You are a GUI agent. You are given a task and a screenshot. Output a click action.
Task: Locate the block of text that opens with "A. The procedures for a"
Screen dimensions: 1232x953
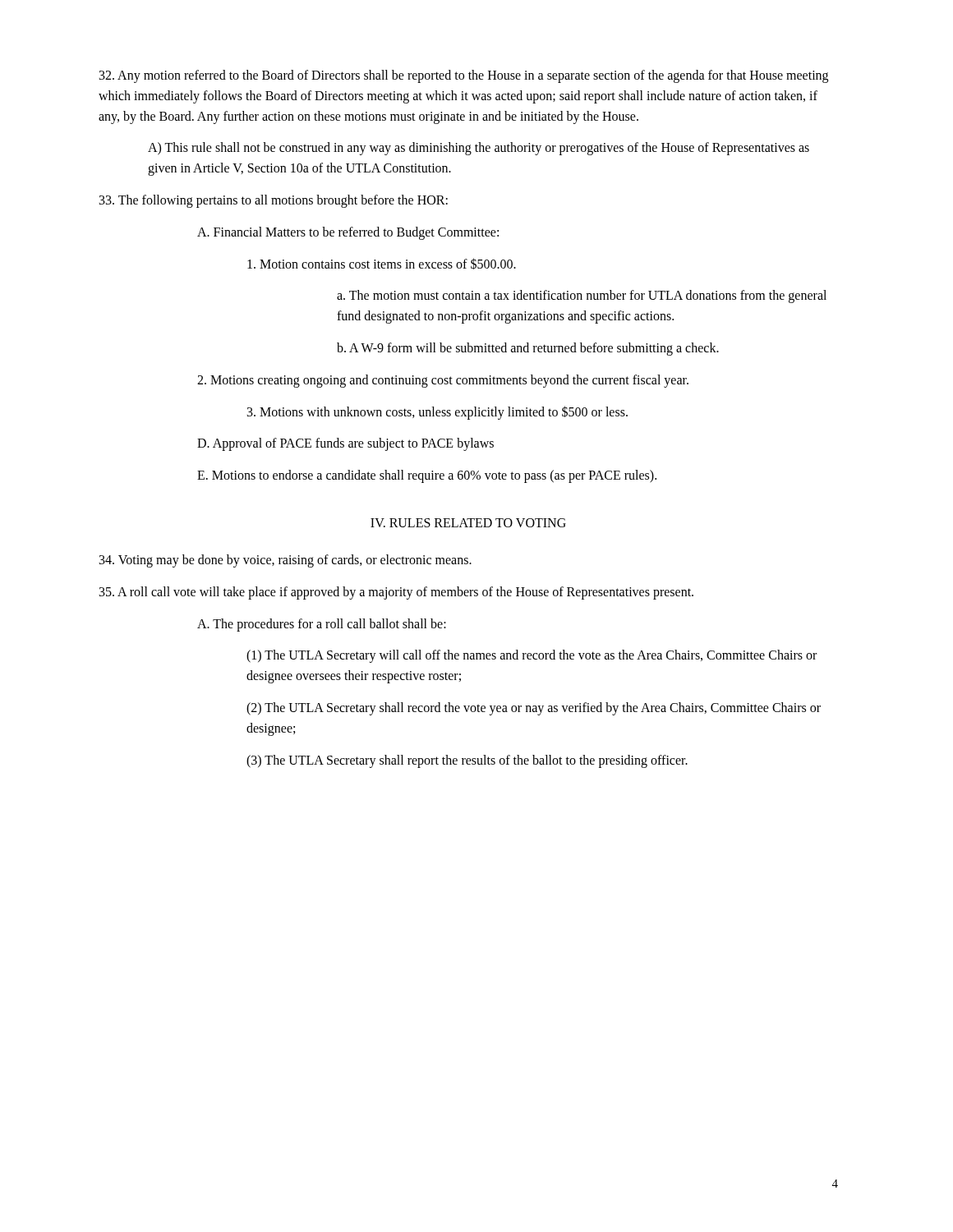322,623
